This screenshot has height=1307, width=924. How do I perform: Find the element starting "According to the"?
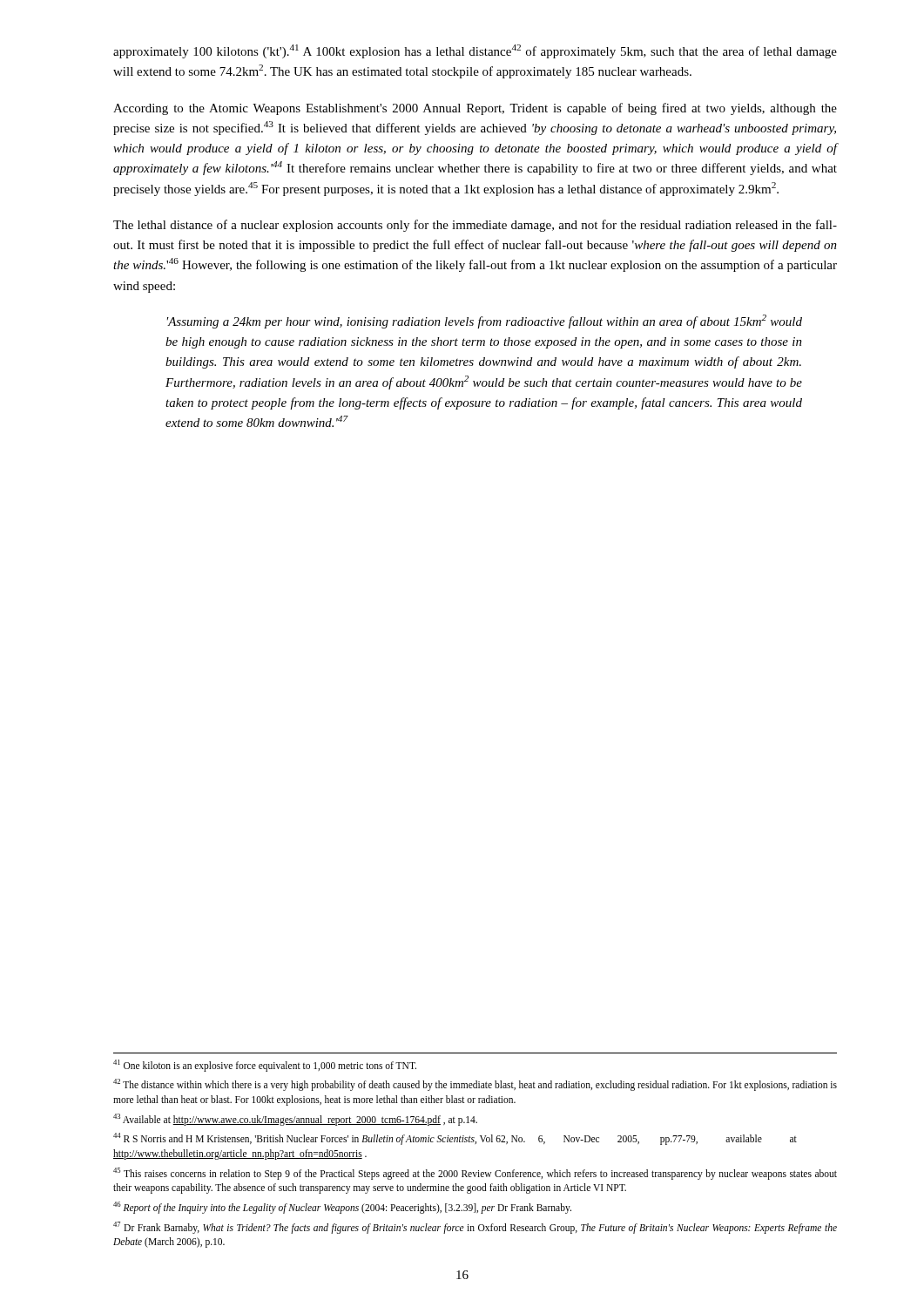tap(475, 148)
